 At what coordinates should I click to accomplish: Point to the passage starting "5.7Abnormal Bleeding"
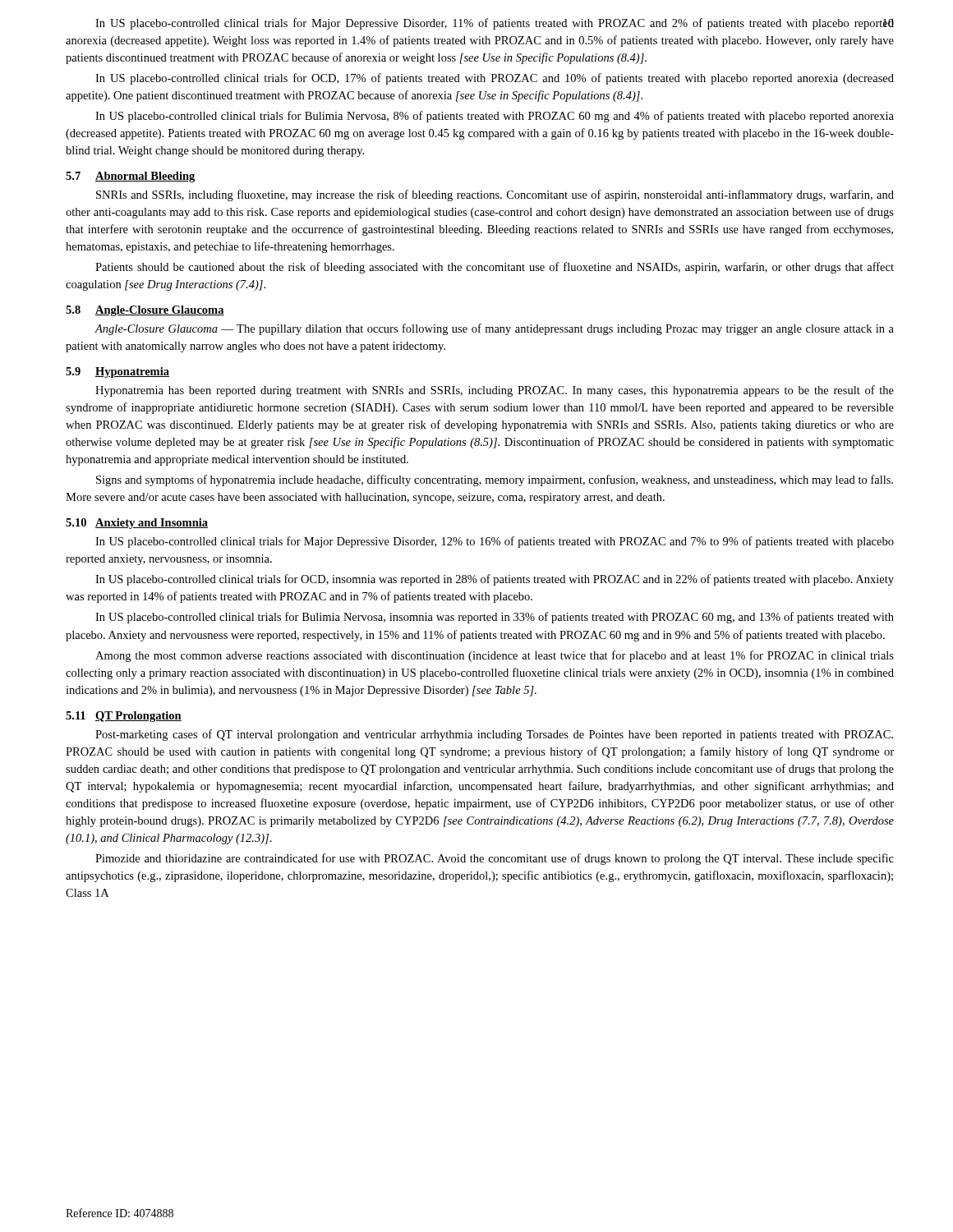click(x=130, y=176)
